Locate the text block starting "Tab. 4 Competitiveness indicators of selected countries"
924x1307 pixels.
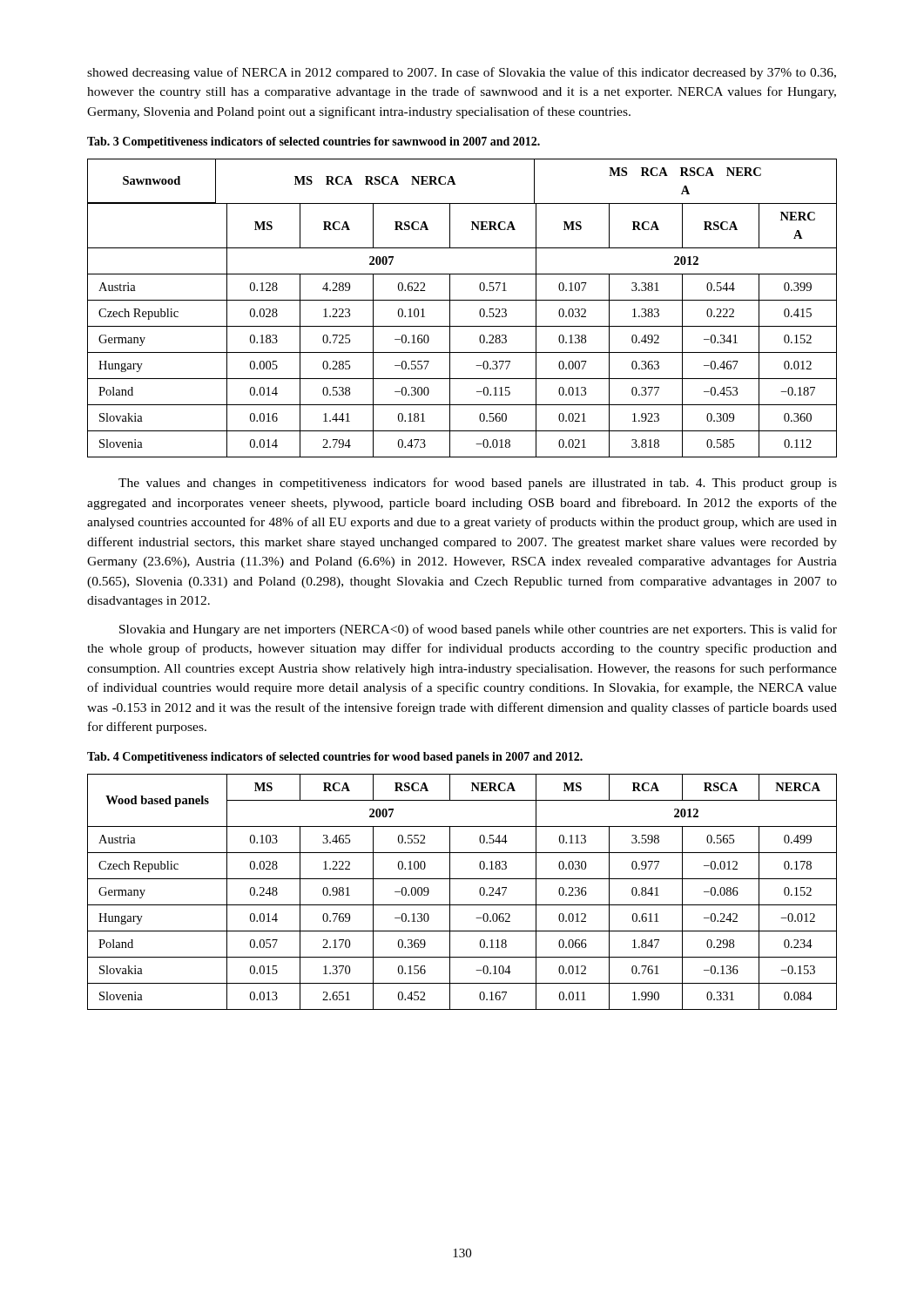[335, 757]
